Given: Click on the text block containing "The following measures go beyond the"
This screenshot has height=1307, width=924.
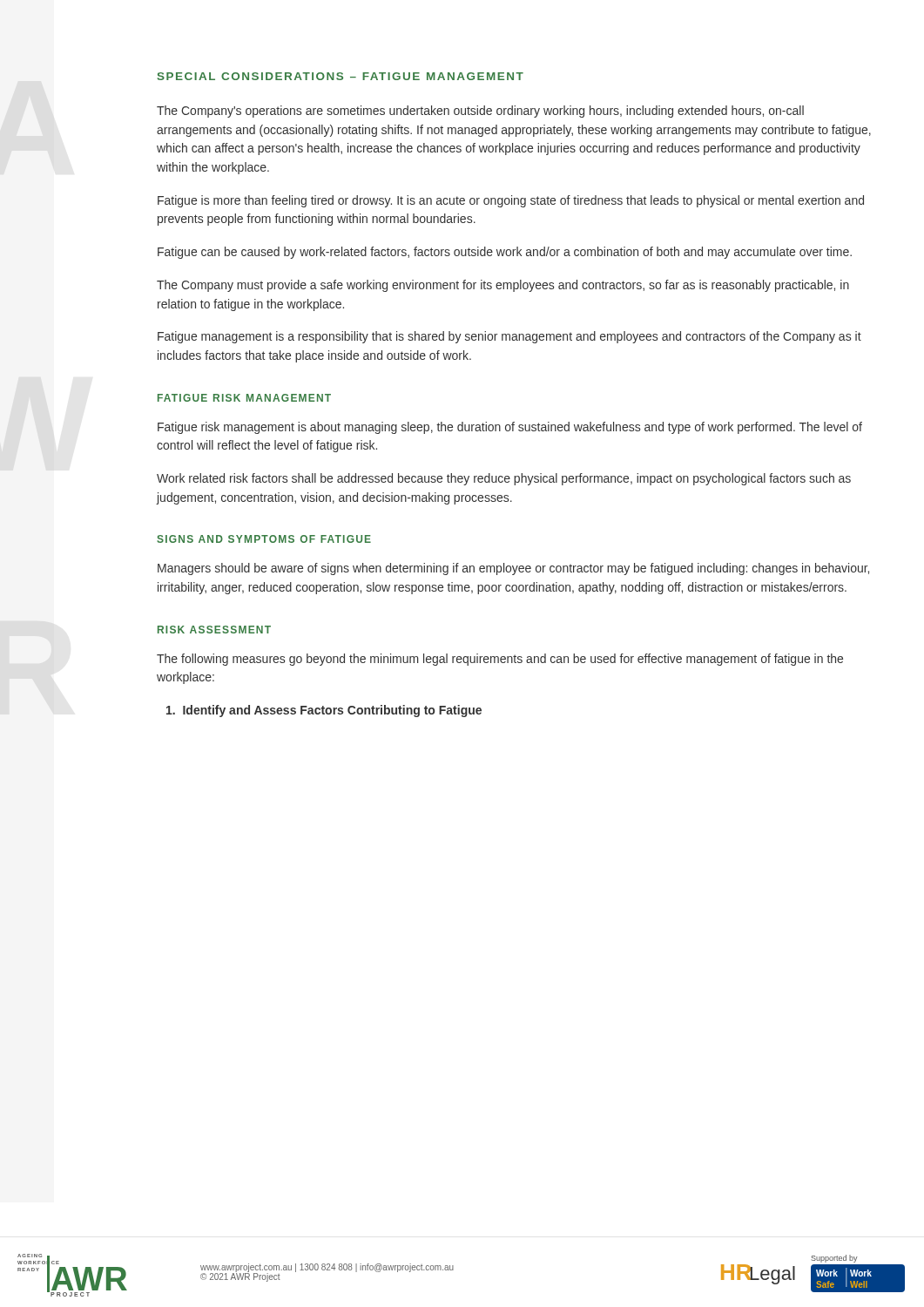Looking at the screenshot, I should pos(500,668).
